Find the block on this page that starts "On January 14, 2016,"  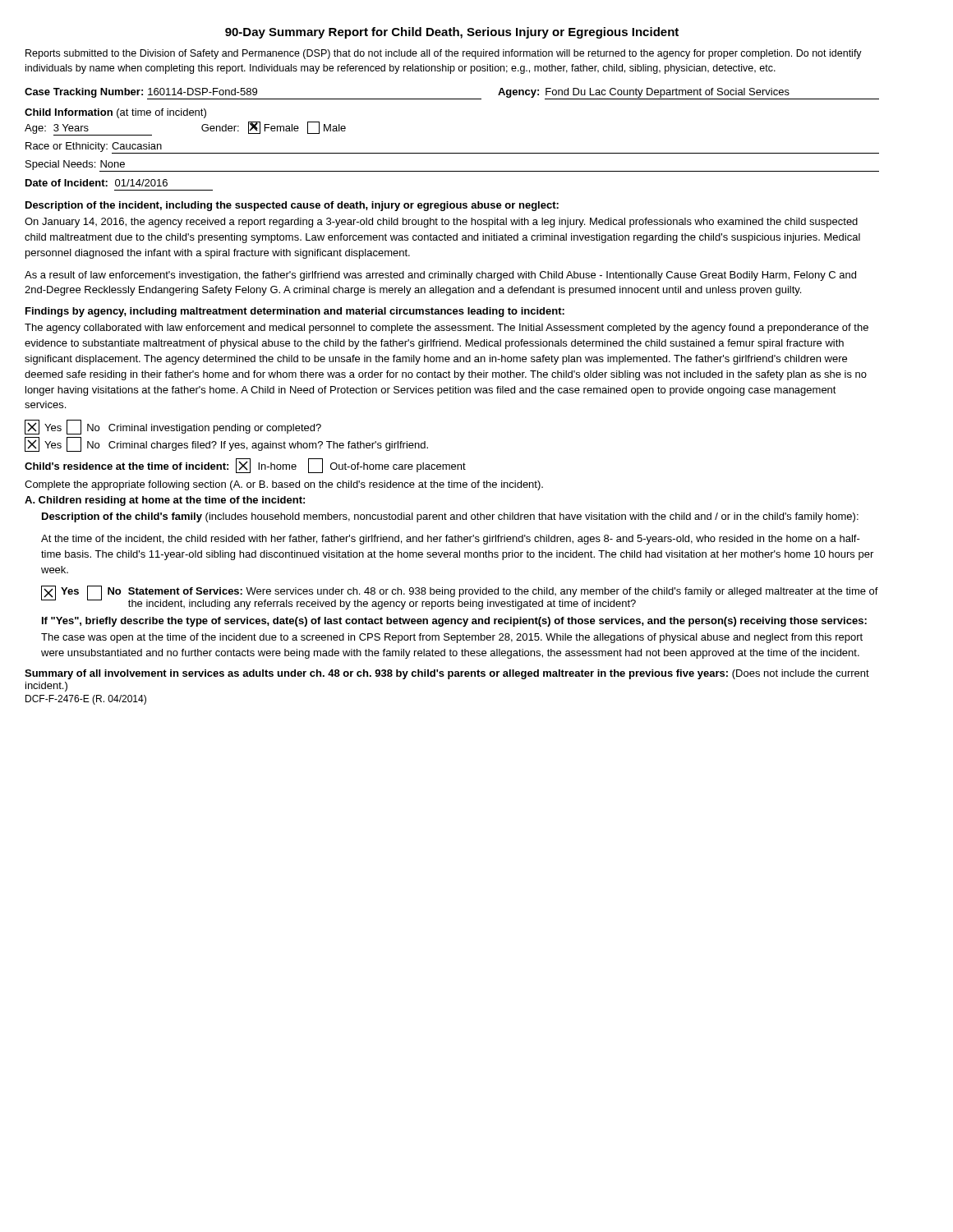443,237
